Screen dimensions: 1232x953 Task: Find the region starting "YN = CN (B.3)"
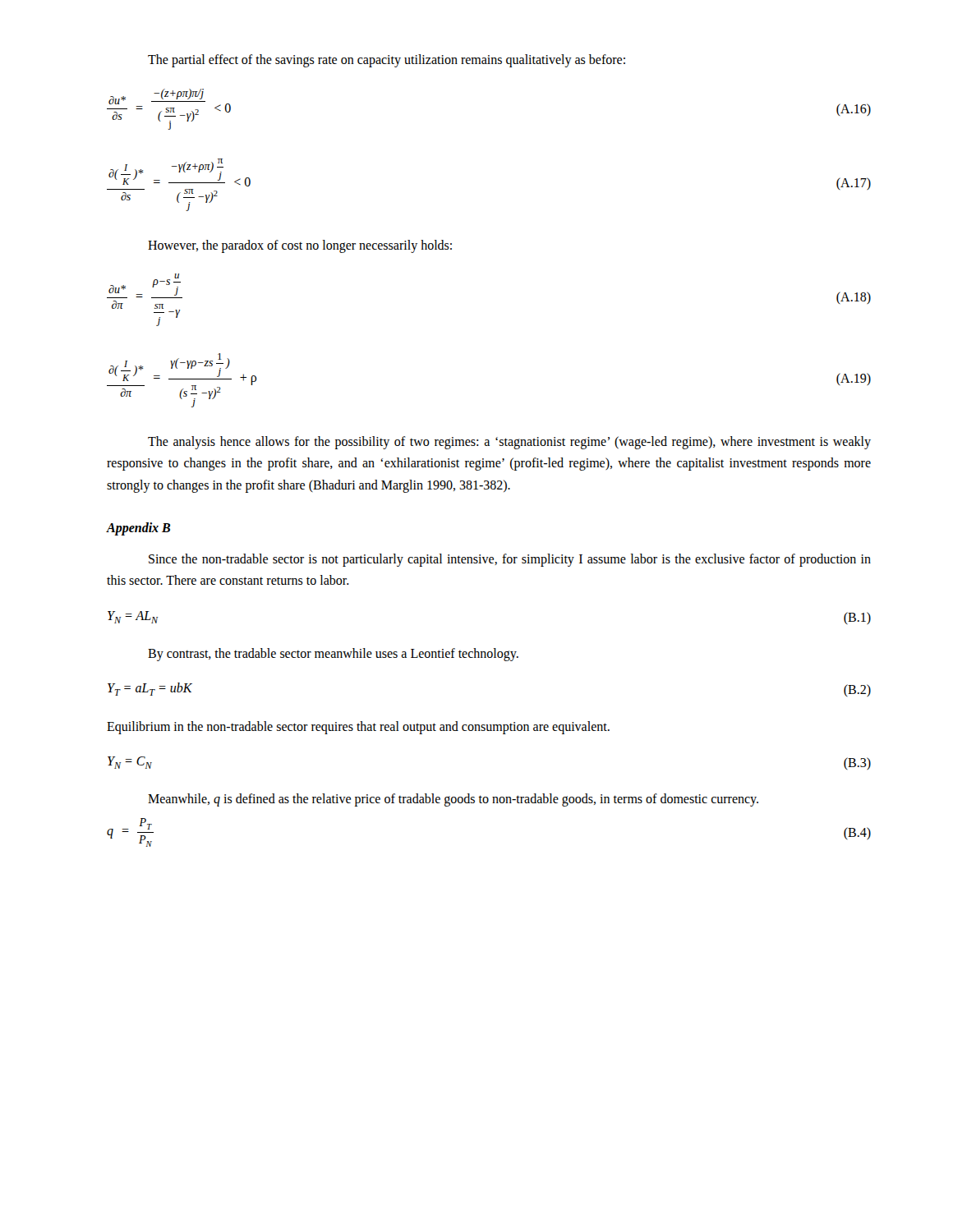coord(144,763)
